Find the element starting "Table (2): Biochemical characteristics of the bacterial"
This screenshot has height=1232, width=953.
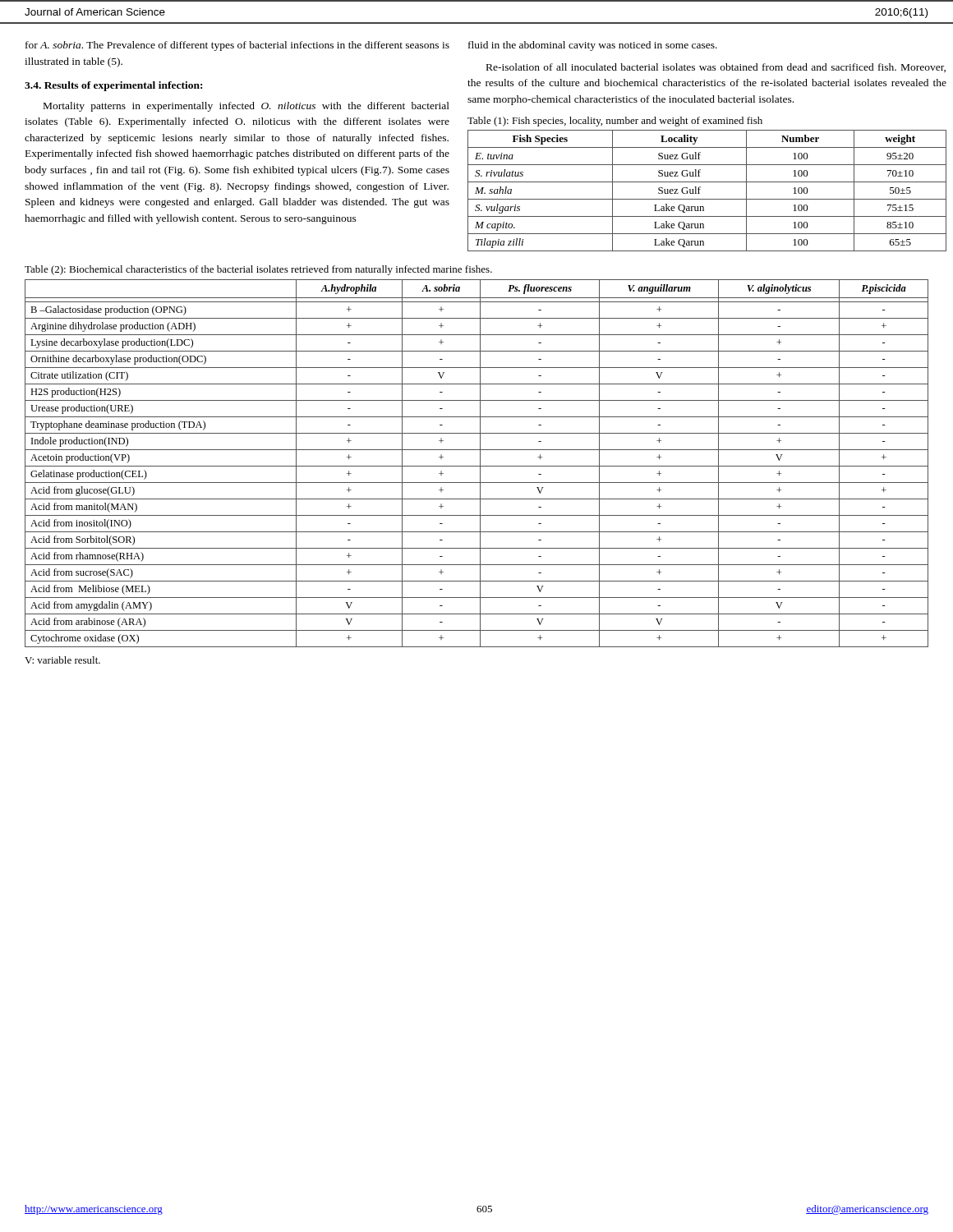point(259,269)
